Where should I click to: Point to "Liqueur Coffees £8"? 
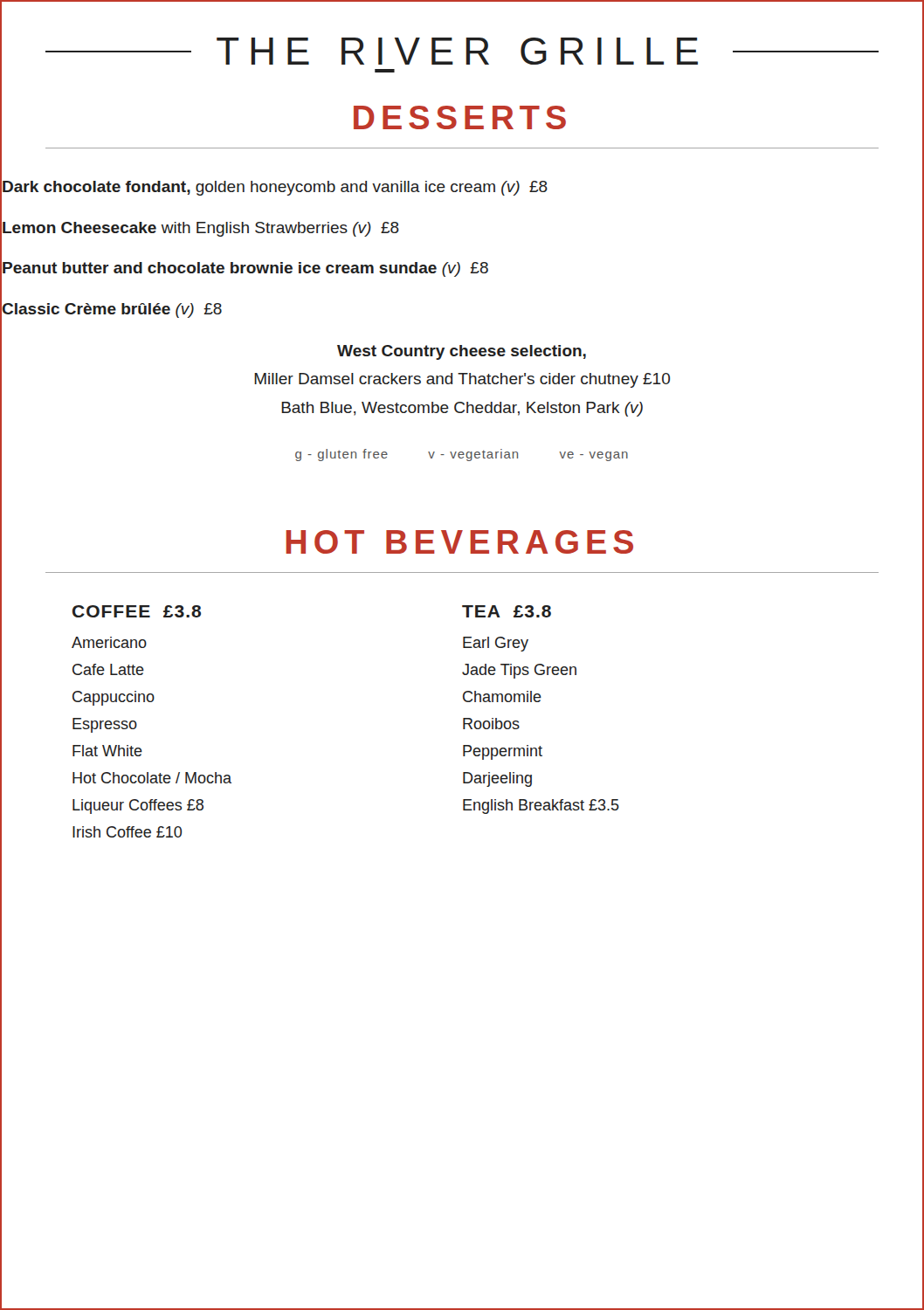click(138, 805)
